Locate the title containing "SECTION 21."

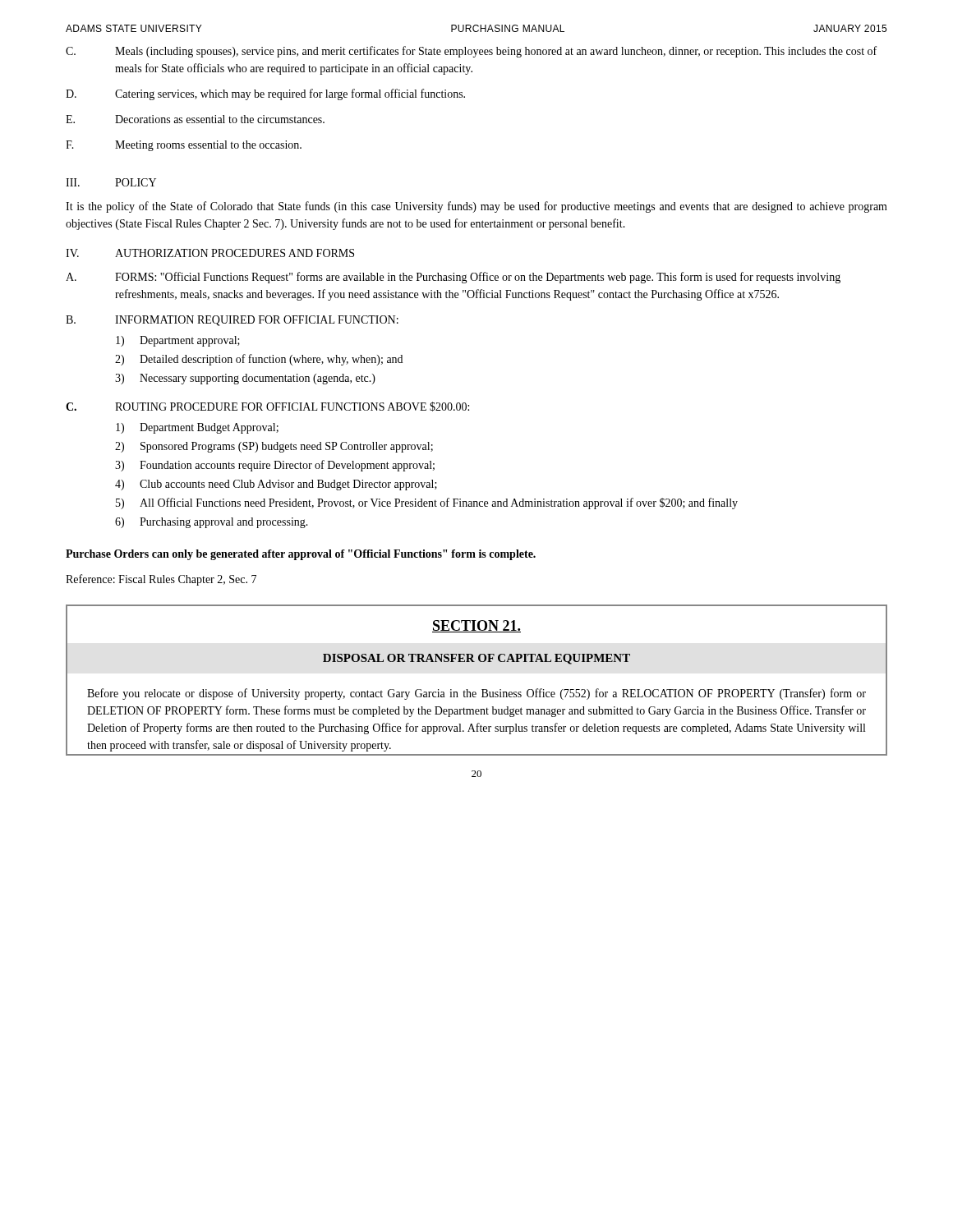(476, 626)
